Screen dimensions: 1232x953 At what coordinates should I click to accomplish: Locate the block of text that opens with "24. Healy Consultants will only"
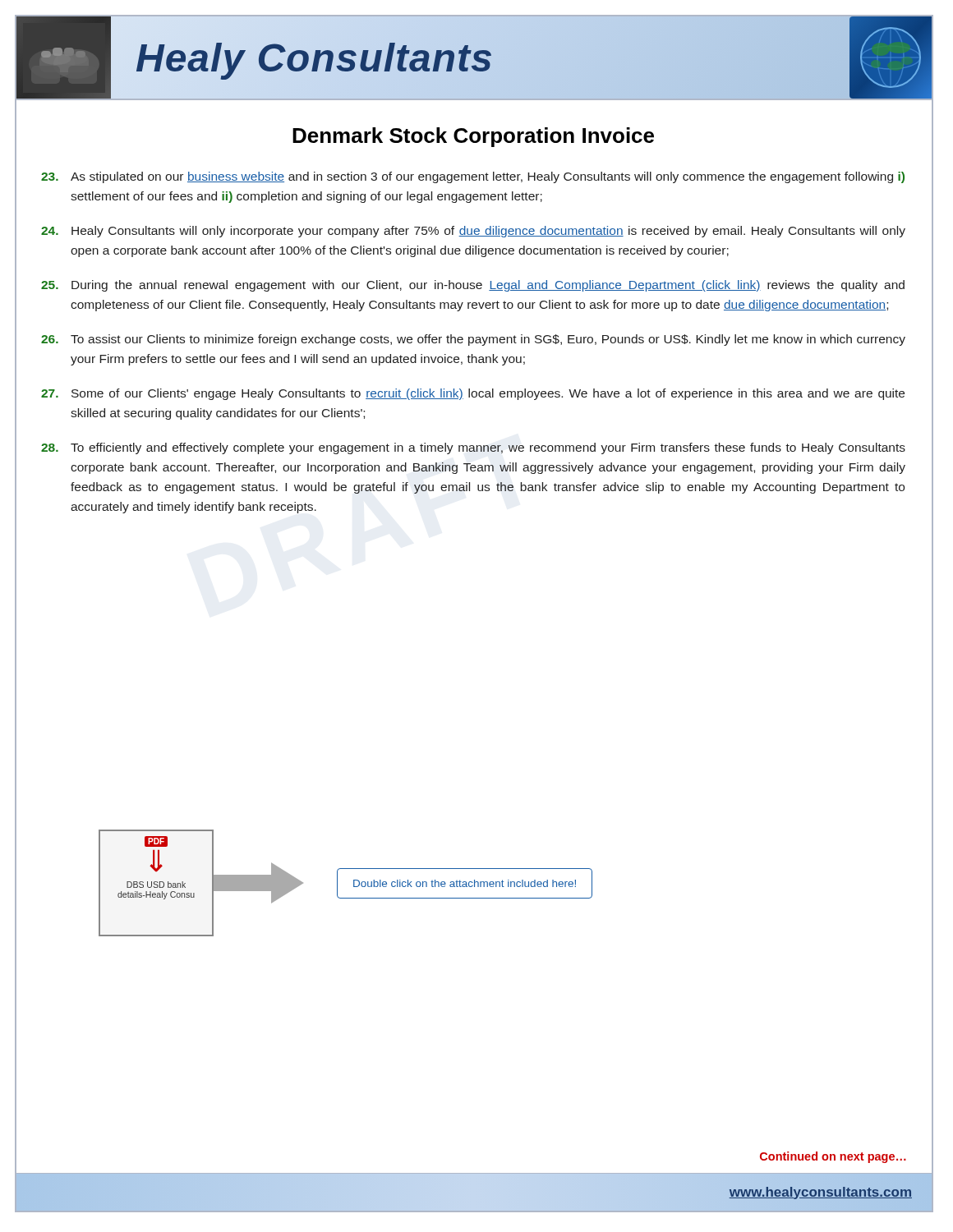(x=473, y=241)
